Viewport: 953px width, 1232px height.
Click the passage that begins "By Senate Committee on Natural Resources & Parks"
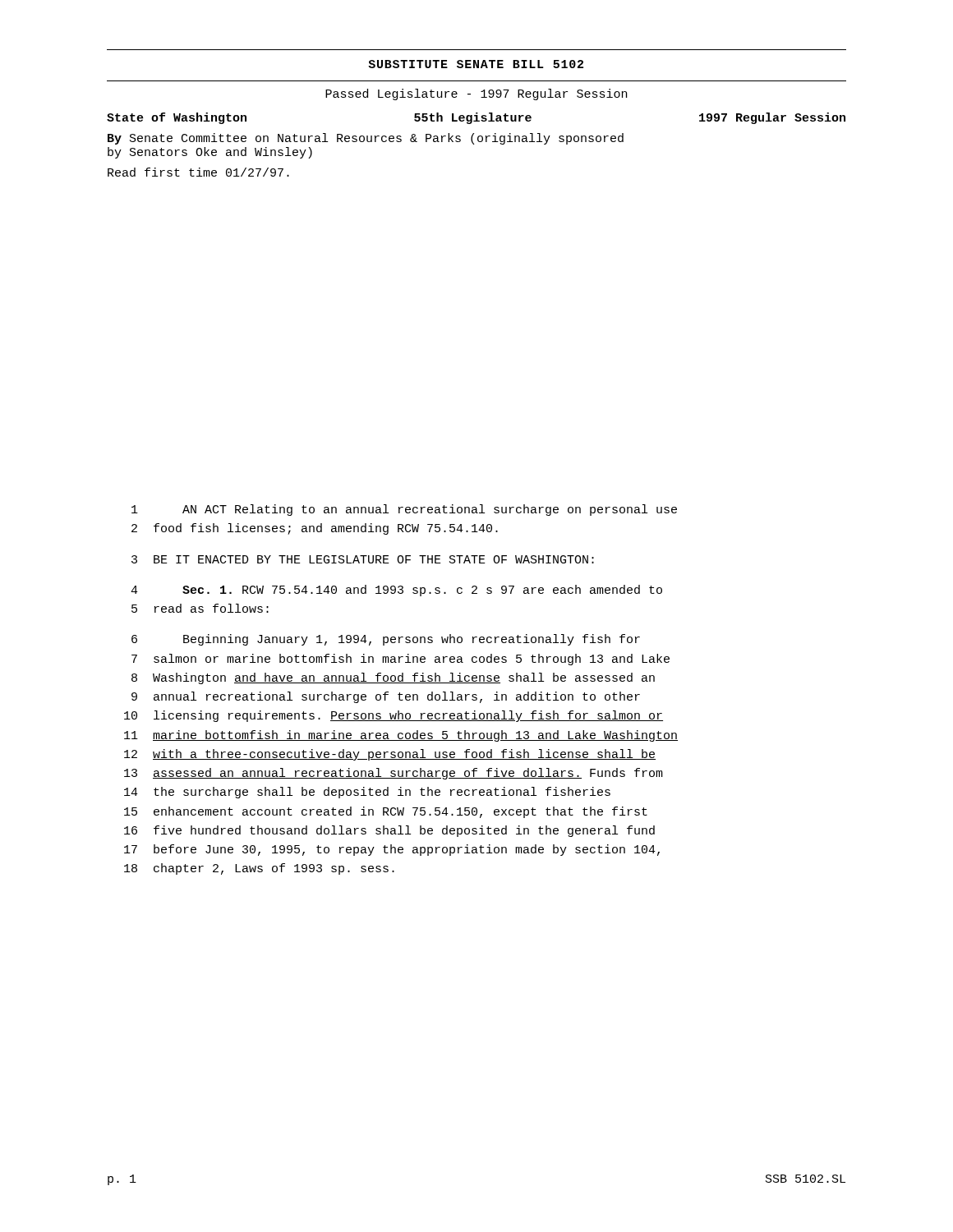pyautogui.click(x=366, y=146)
